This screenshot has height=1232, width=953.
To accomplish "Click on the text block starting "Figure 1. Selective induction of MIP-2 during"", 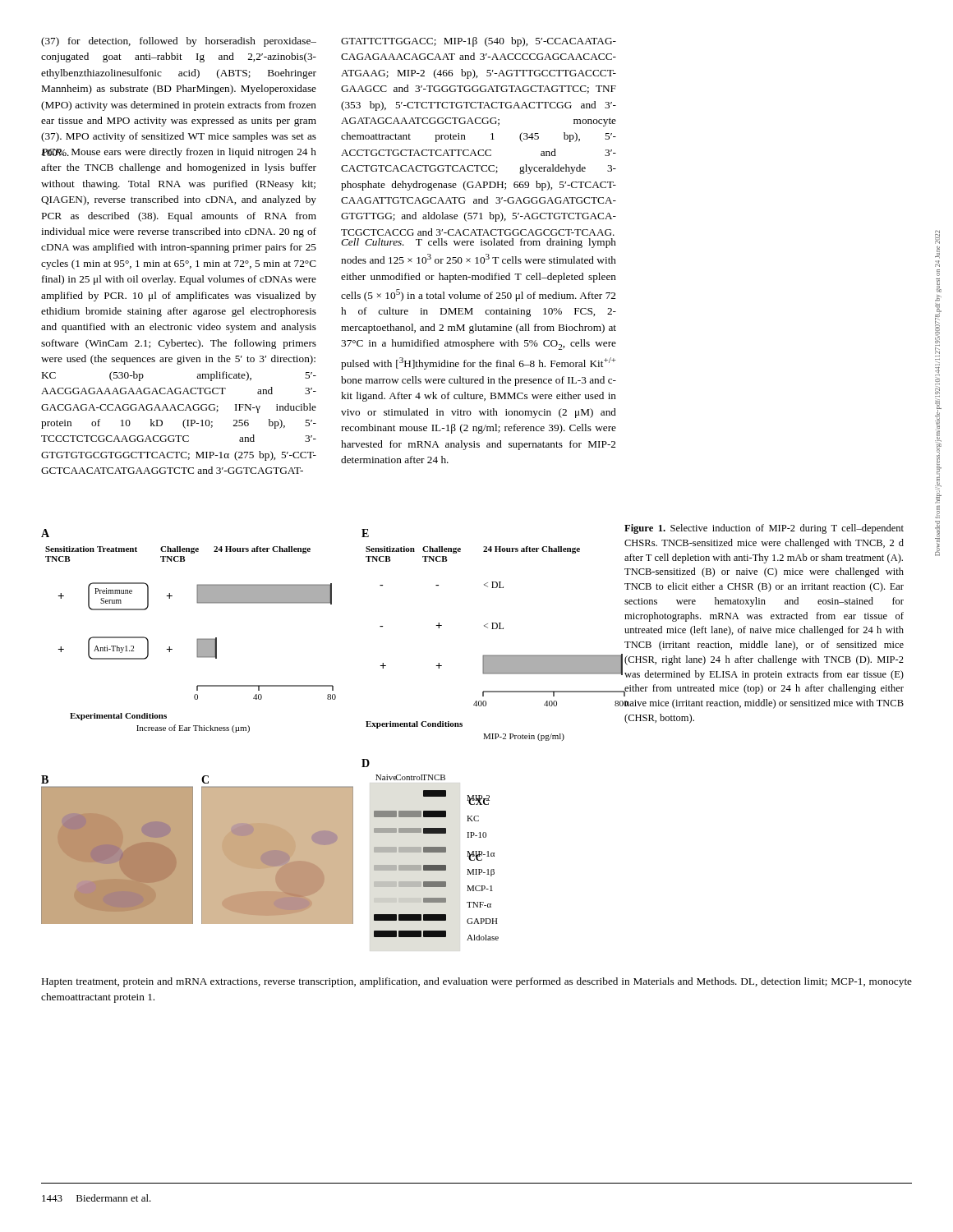I will (x=764, y=623).
